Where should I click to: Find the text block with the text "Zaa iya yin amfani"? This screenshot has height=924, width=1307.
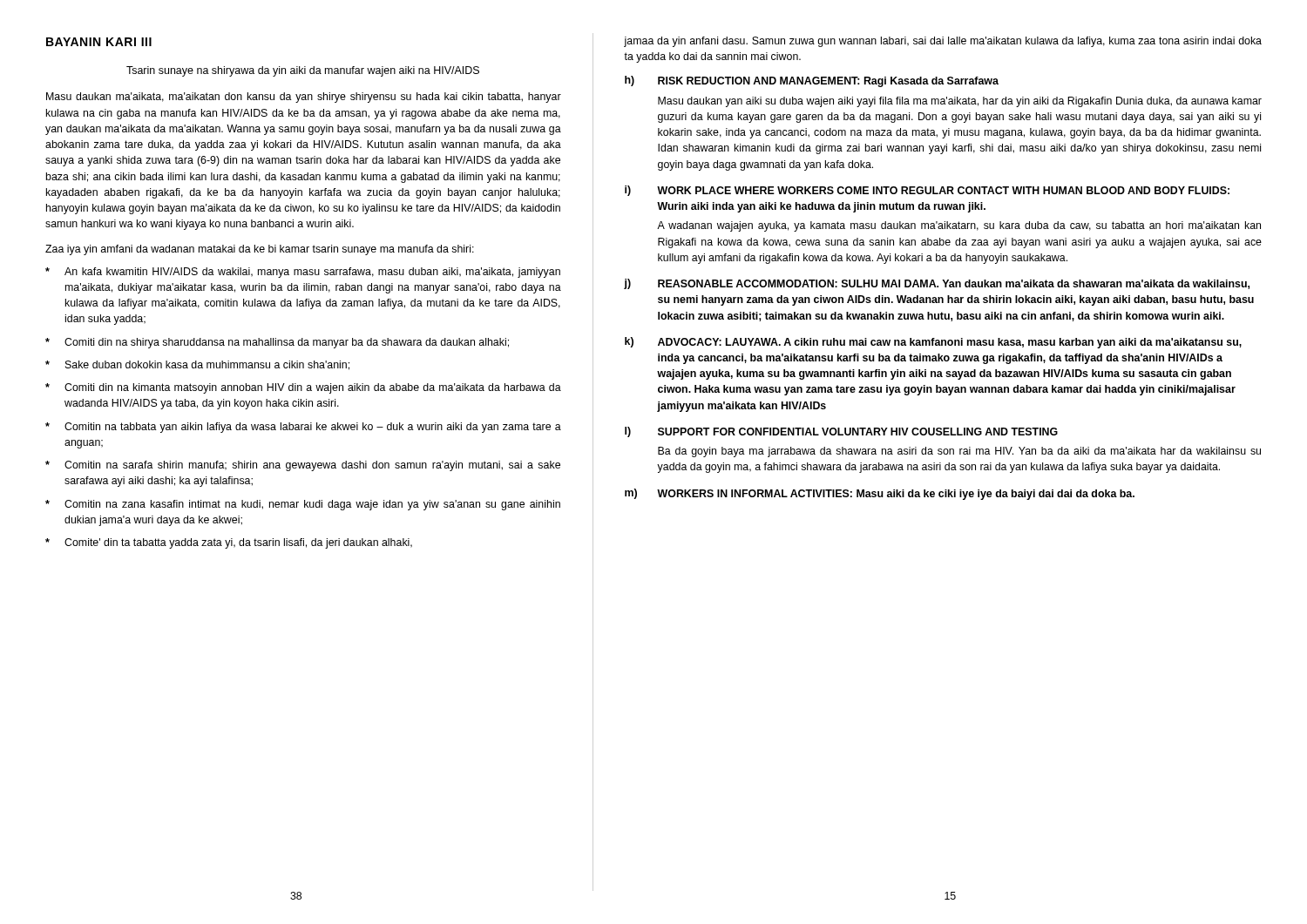(x=260, y=249)
